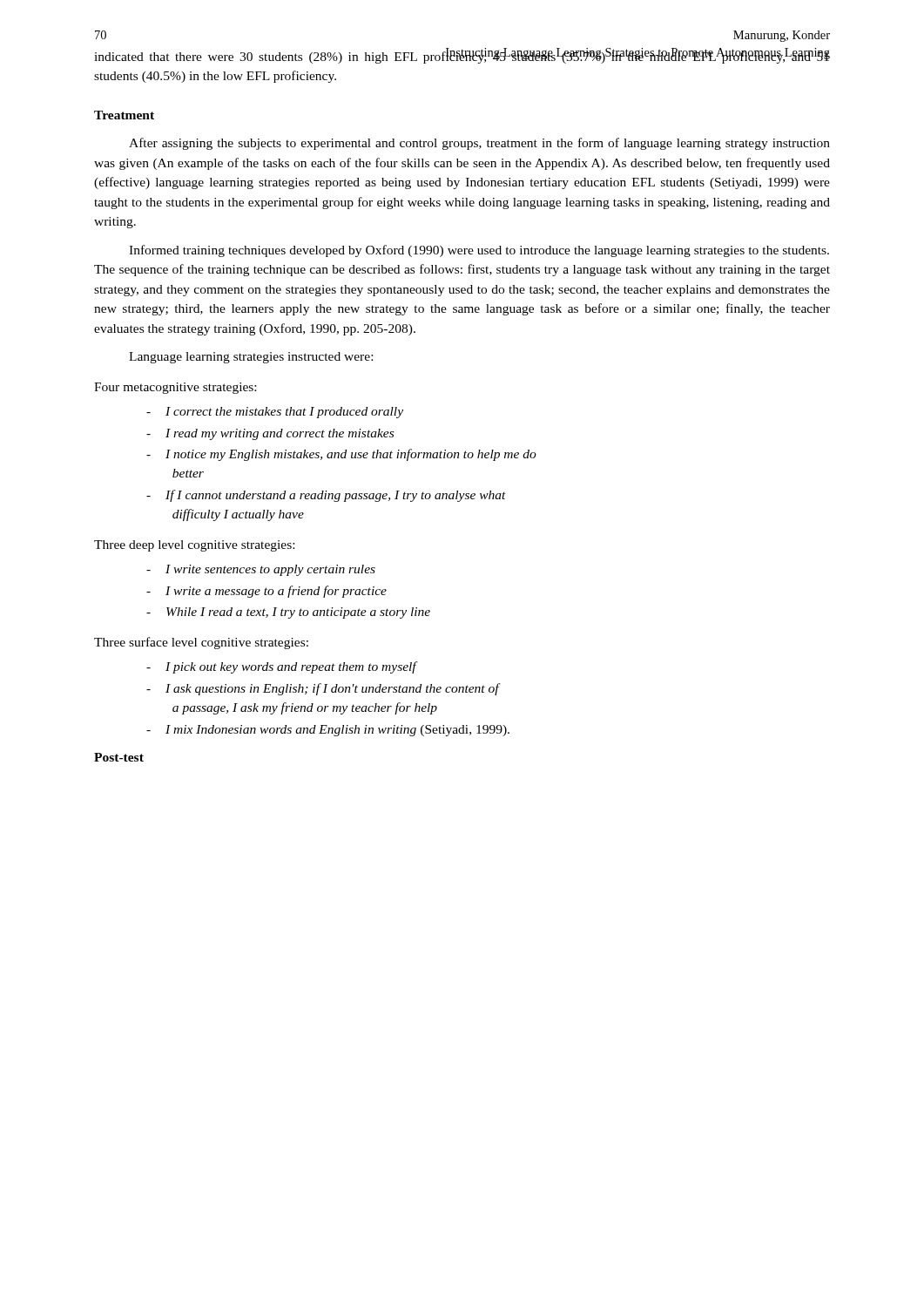Locate the passage starting "- I write a message to a friend"

coord(266,592)
